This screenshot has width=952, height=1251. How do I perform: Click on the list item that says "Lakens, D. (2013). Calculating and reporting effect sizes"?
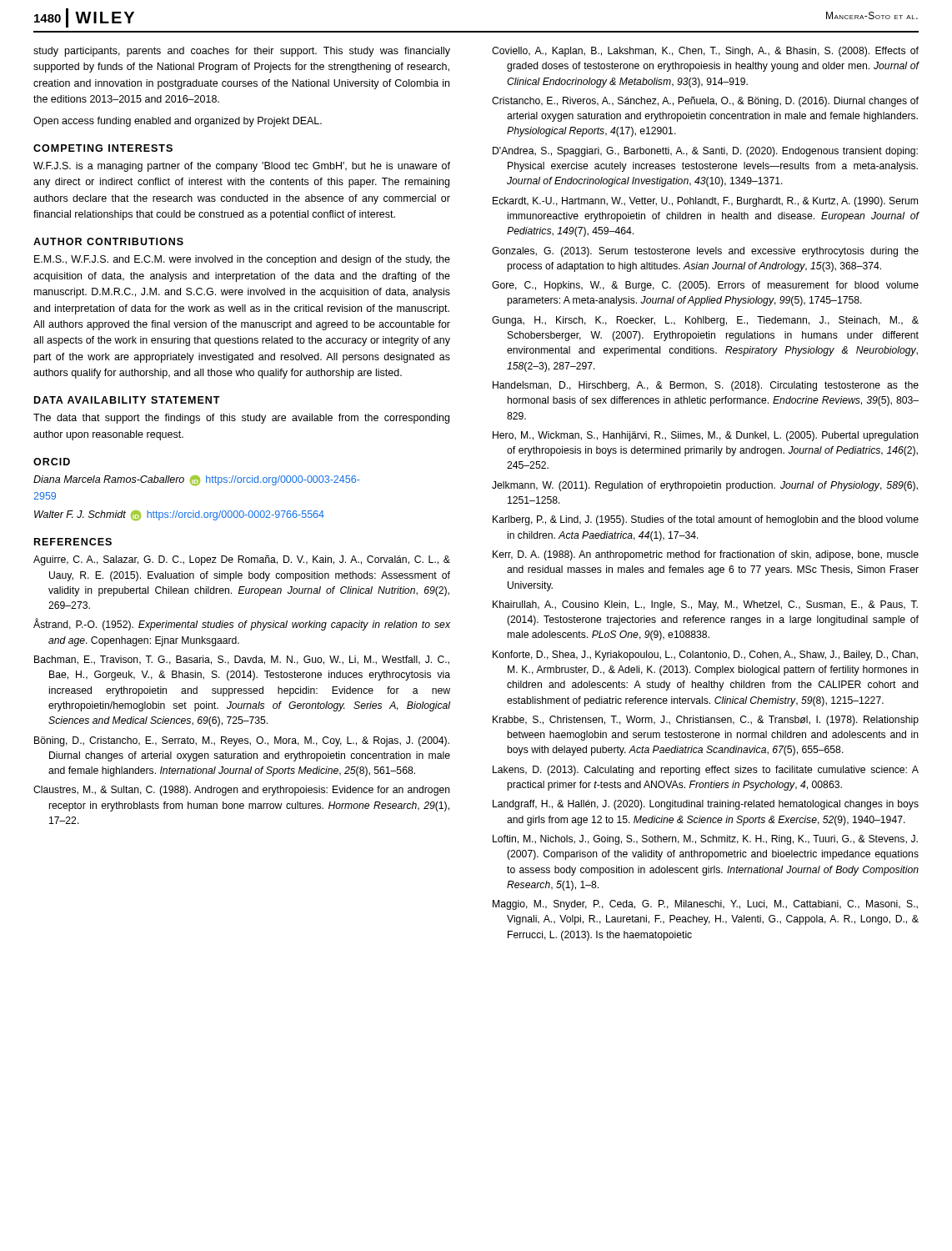tap(705, 777)
